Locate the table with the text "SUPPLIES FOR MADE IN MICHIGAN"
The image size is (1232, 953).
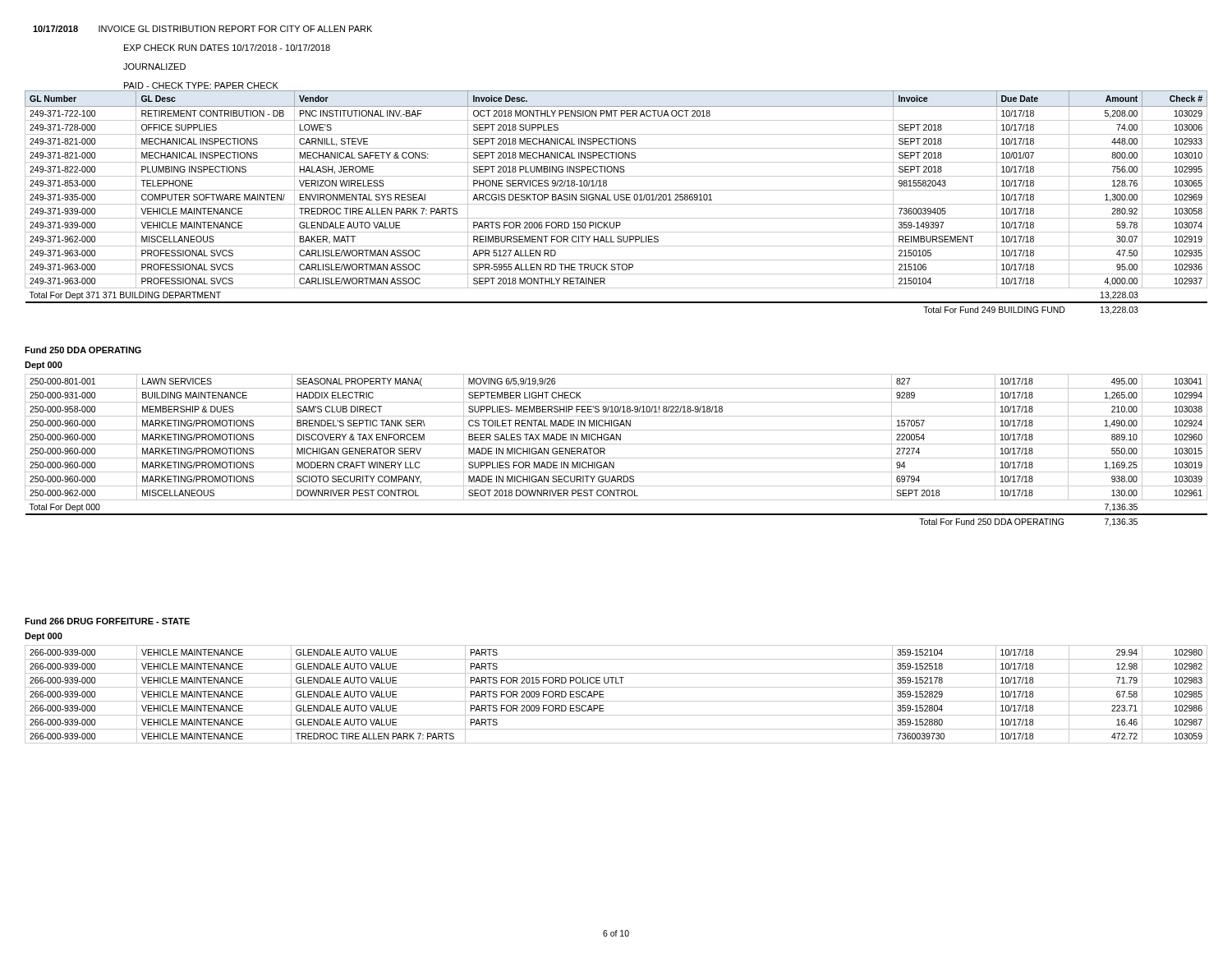616,451
